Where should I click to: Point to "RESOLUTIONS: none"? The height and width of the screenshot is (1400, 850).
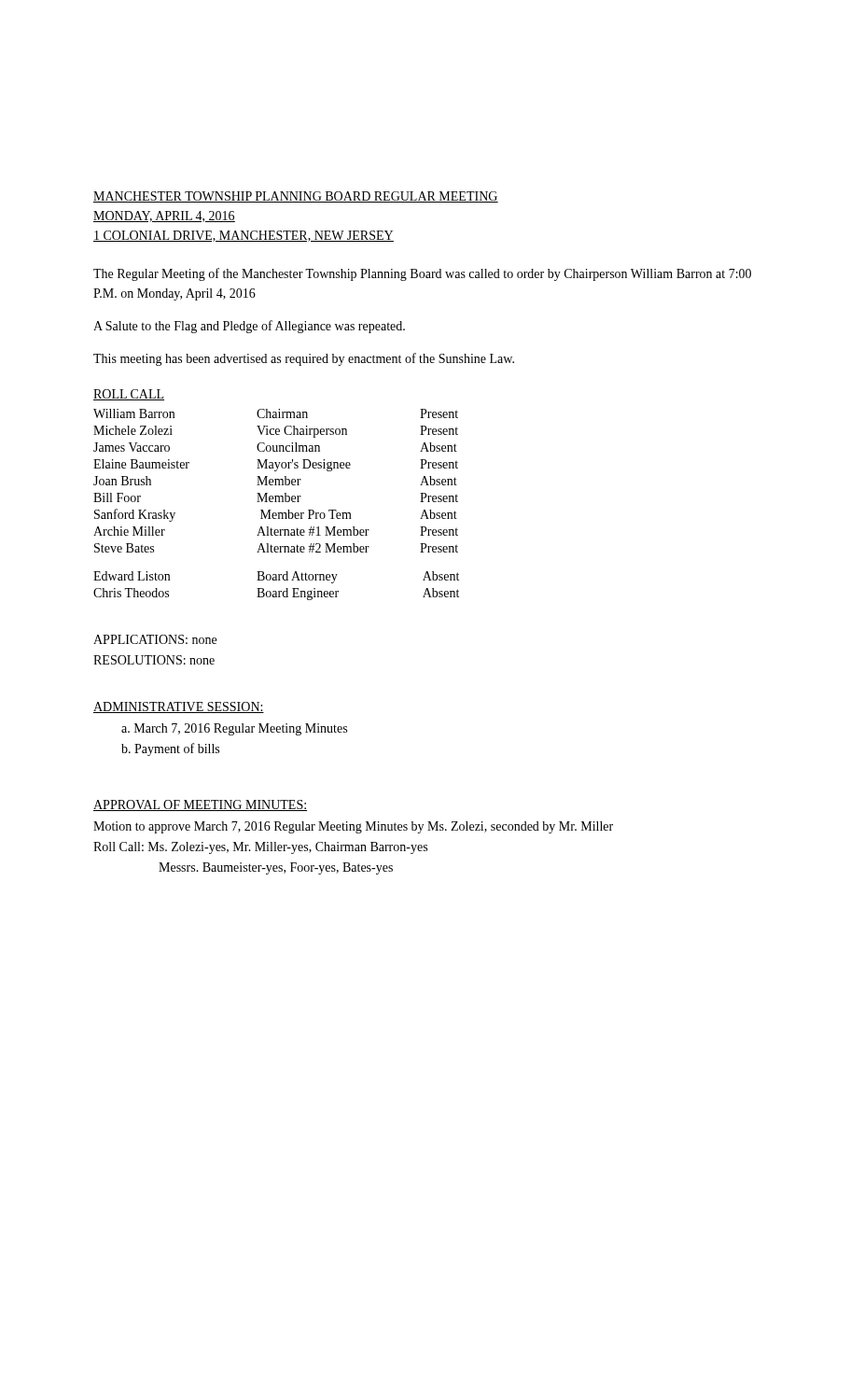(x=154, y=661)
